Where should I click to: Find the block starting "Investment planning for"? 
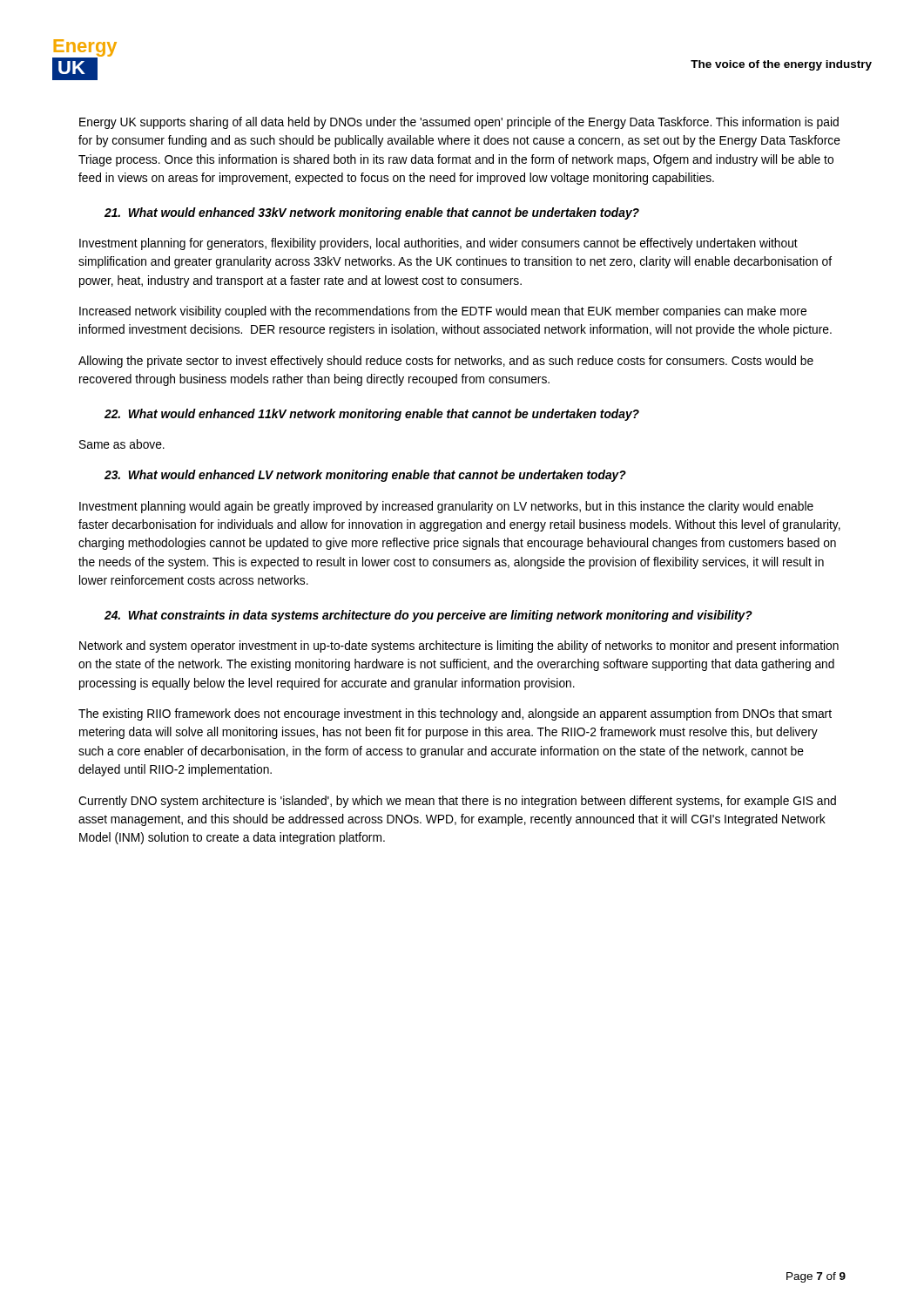coord(455,262)
